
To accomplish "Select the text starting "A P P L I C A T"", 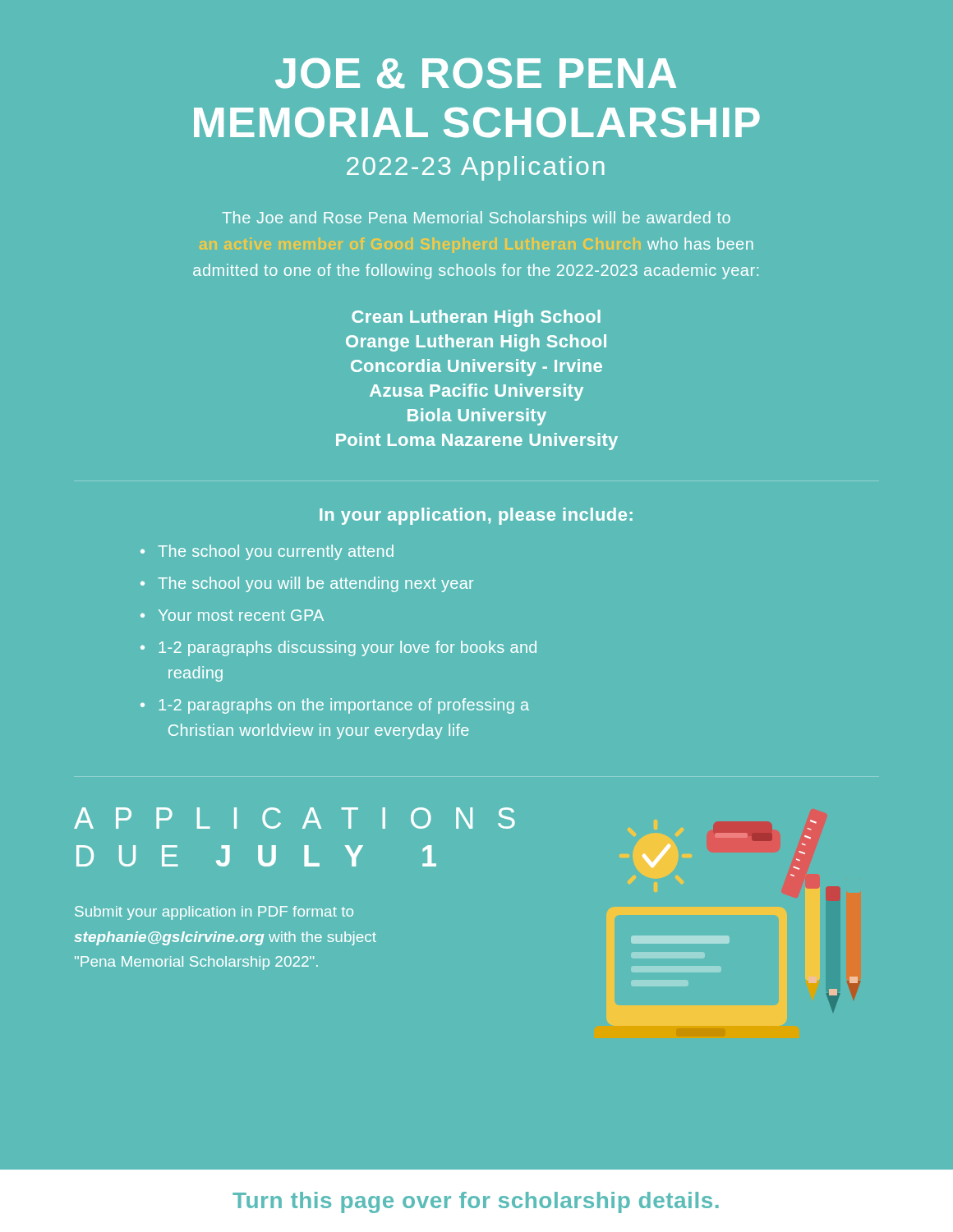I will coord(298,837).
